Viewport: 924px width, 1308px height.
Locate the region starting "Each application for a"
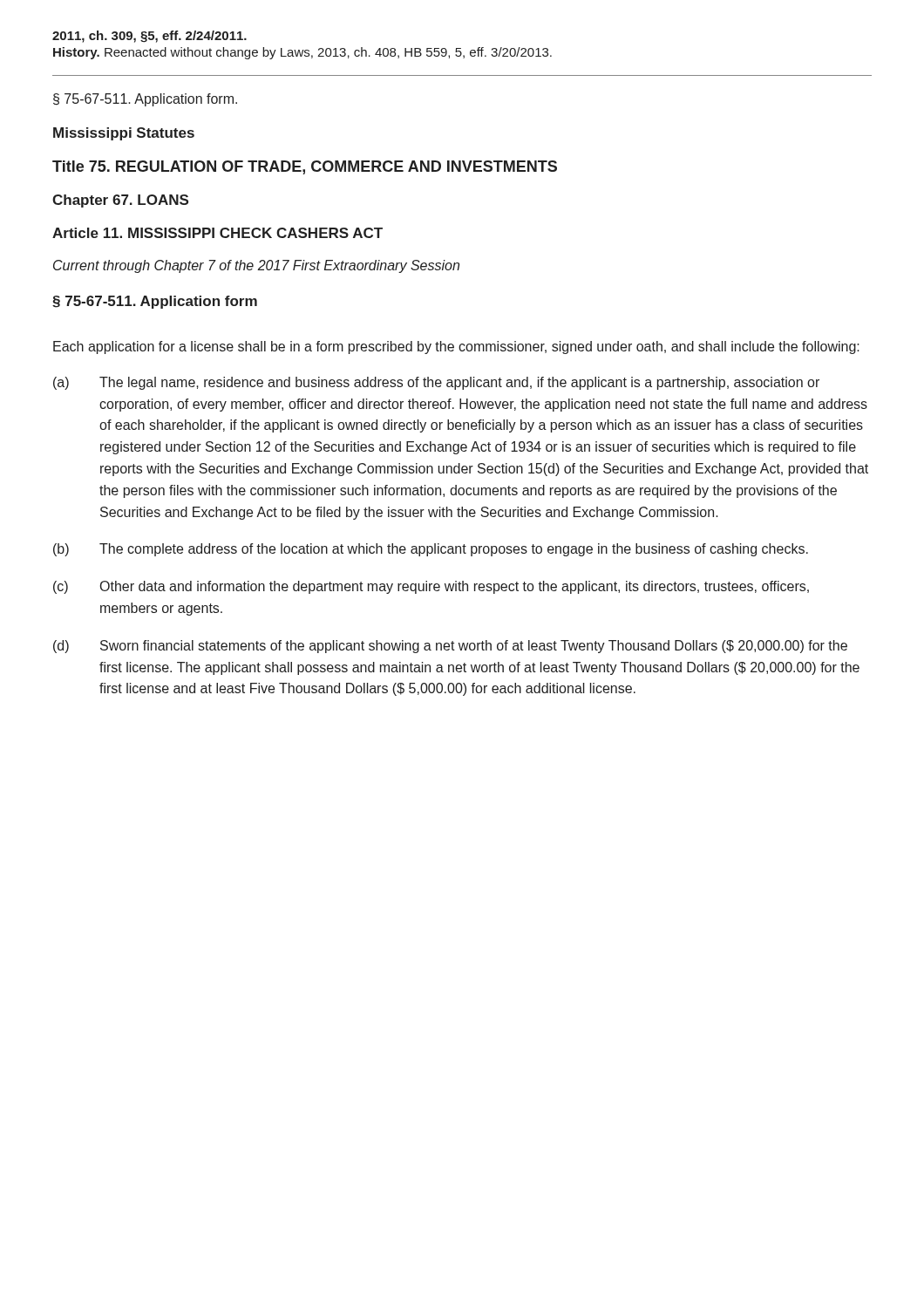point(462,347)
